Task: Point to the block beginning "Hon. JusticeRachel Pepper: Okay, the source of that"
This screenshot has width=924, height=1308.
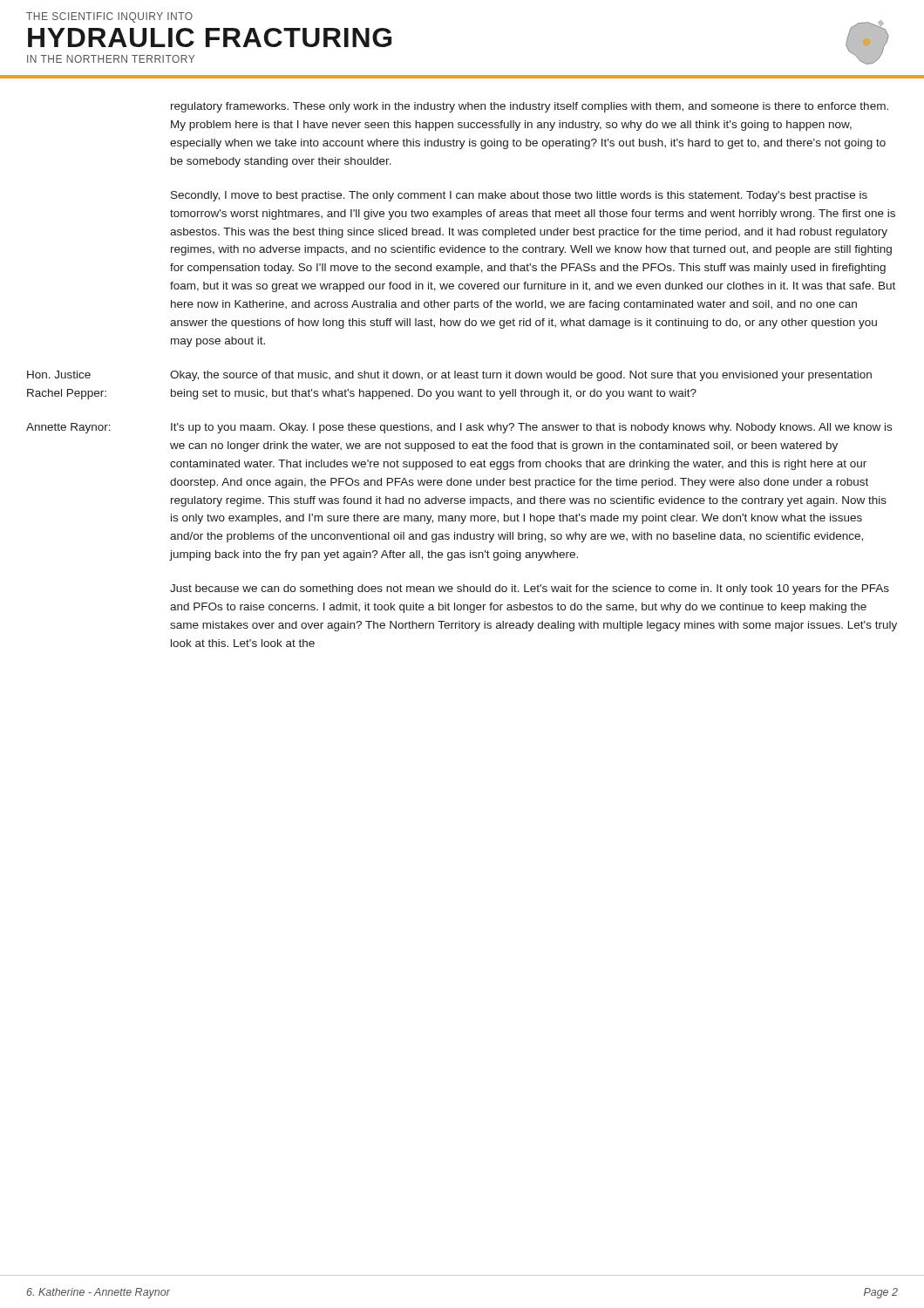Action: [462, 384]
